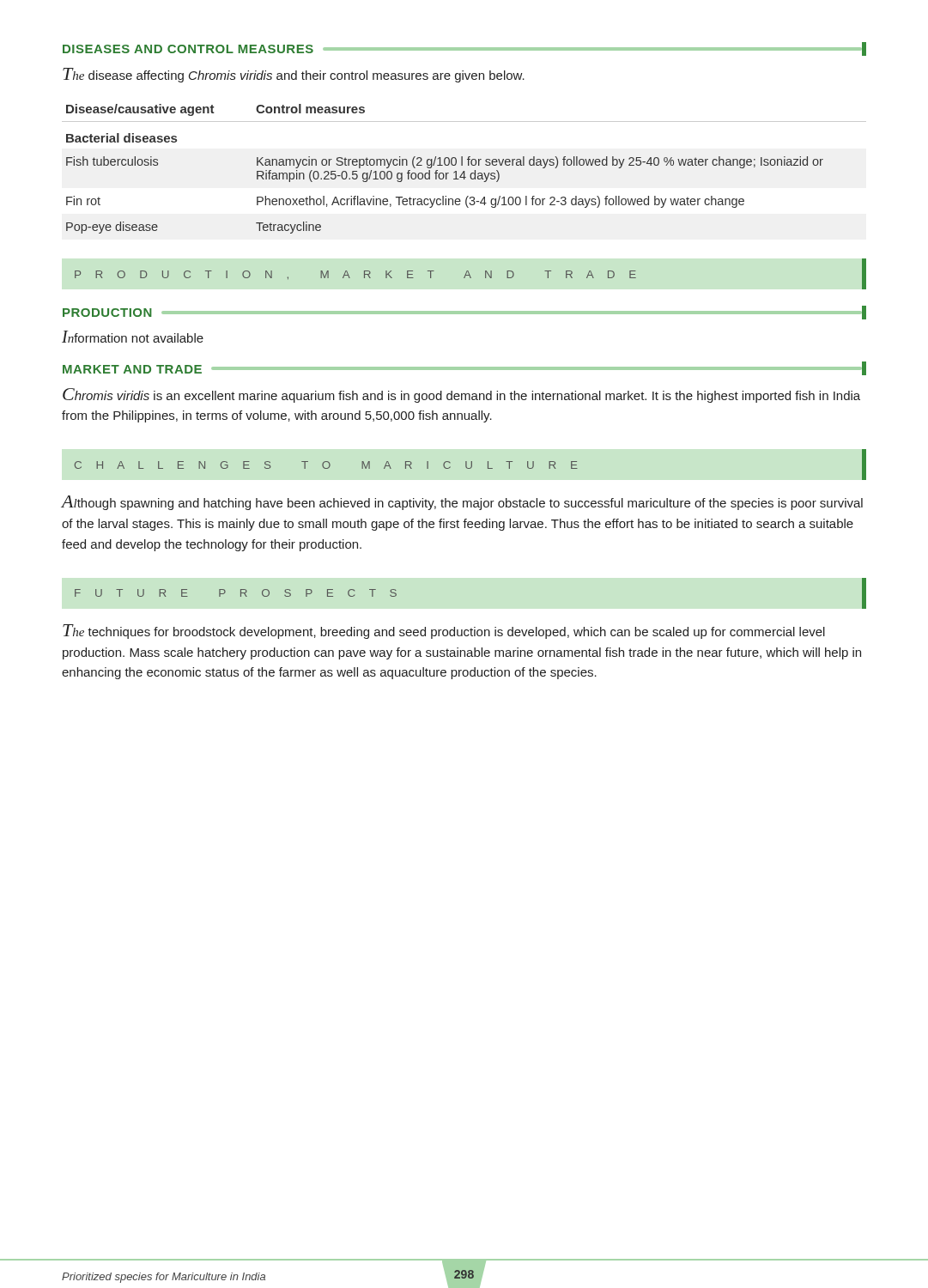The image size is (928, 1288).
Task: Click a table
Action: 464,168
